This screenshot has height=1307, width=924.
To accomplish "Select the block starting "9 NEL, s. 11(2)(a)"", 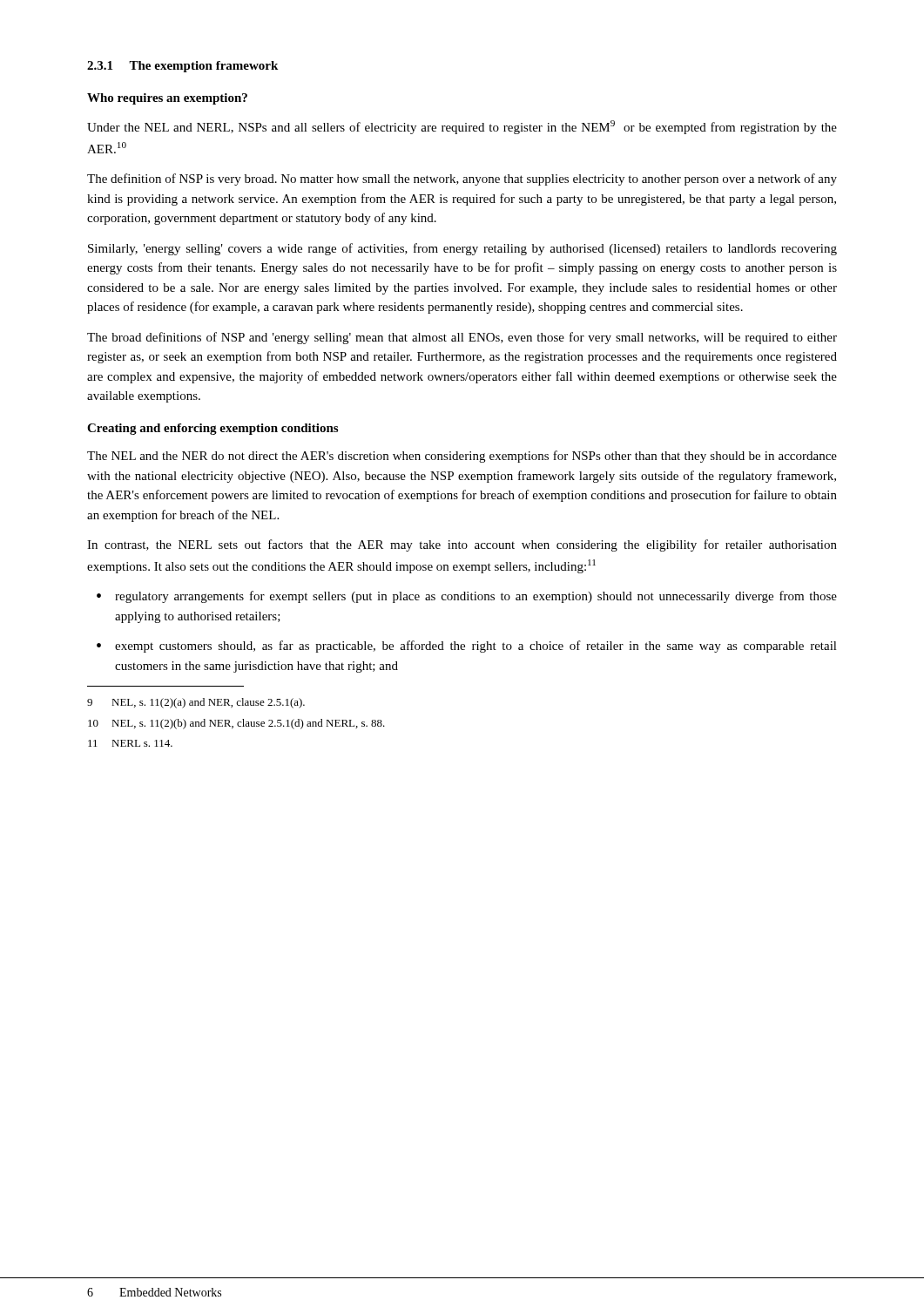I will [x=196, y=703].
